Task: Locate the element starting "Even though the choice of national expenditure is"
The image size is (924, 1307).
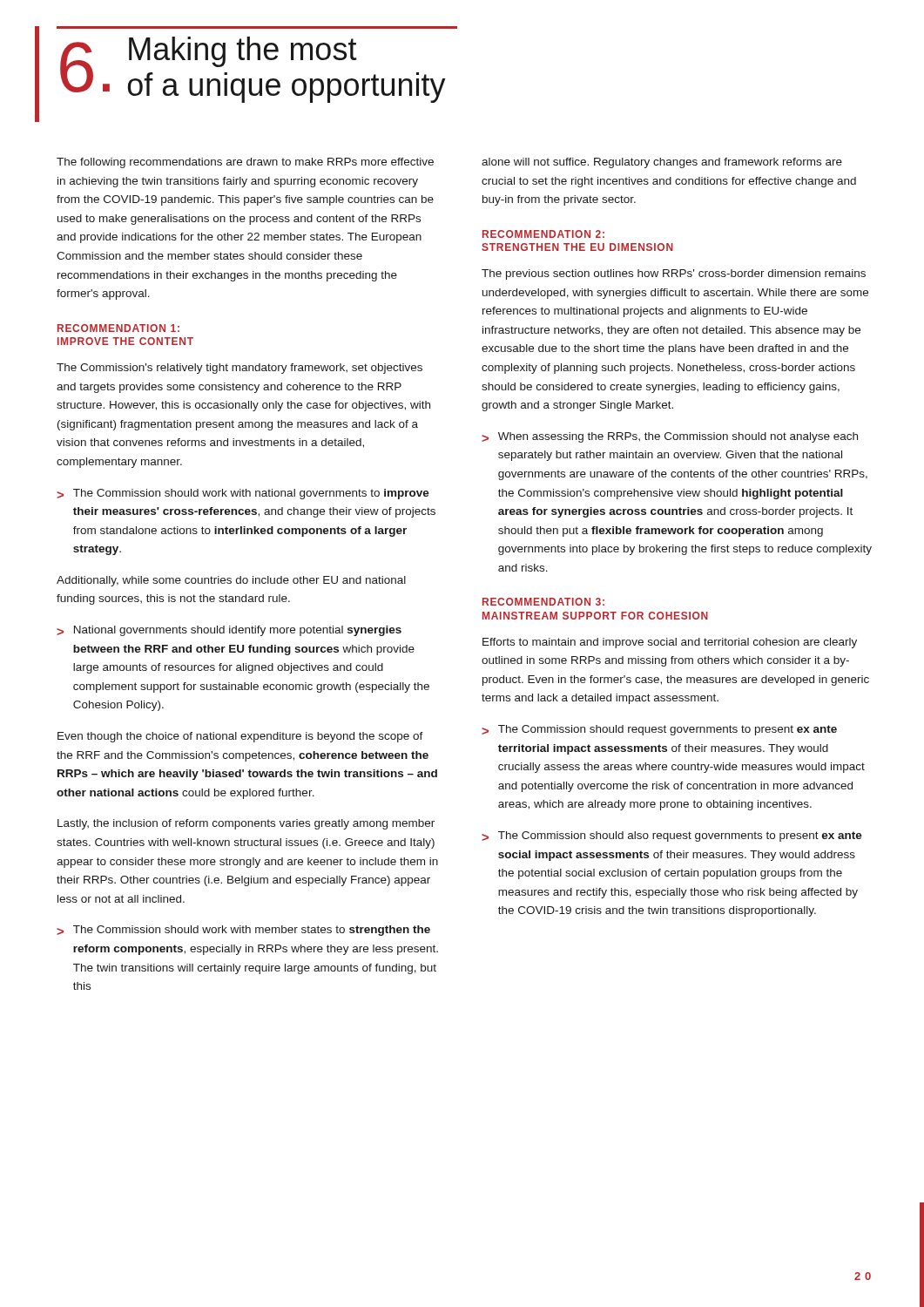Action: point(247,764)
